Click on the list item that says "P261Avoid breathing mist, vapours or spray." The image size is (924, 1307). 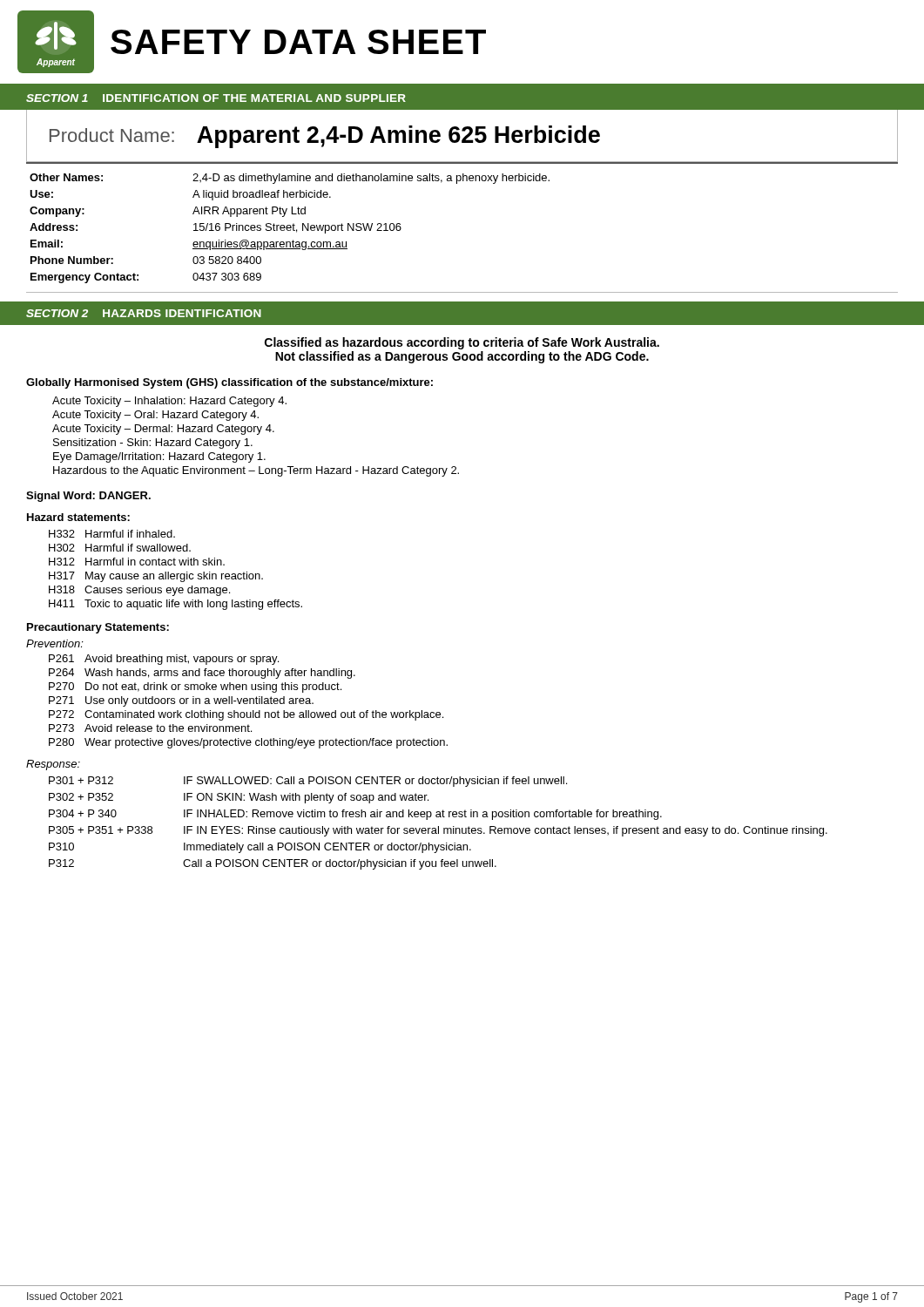click(164, 658)
